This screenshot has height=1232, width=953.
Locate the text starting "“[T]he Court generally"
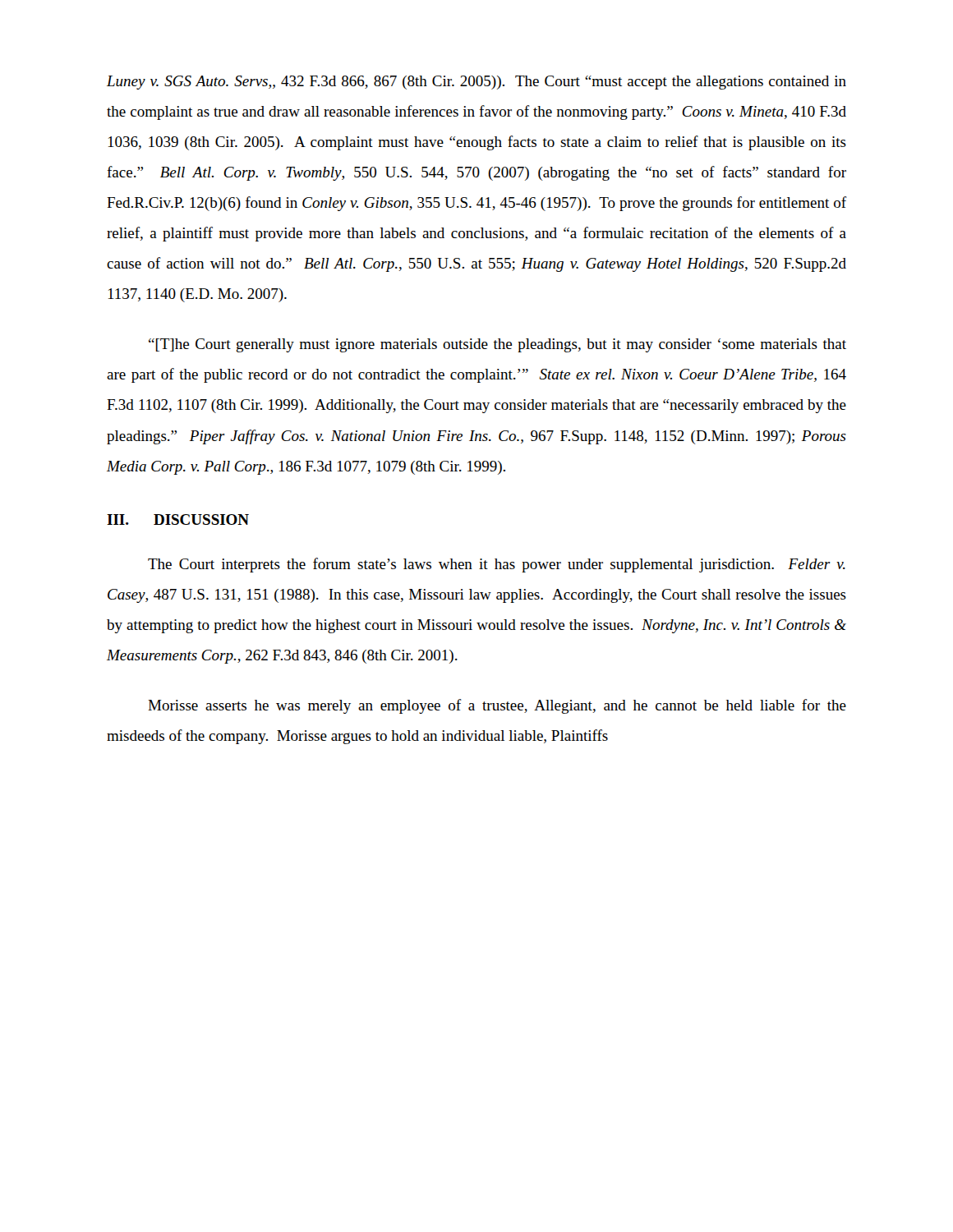(476, 405)
